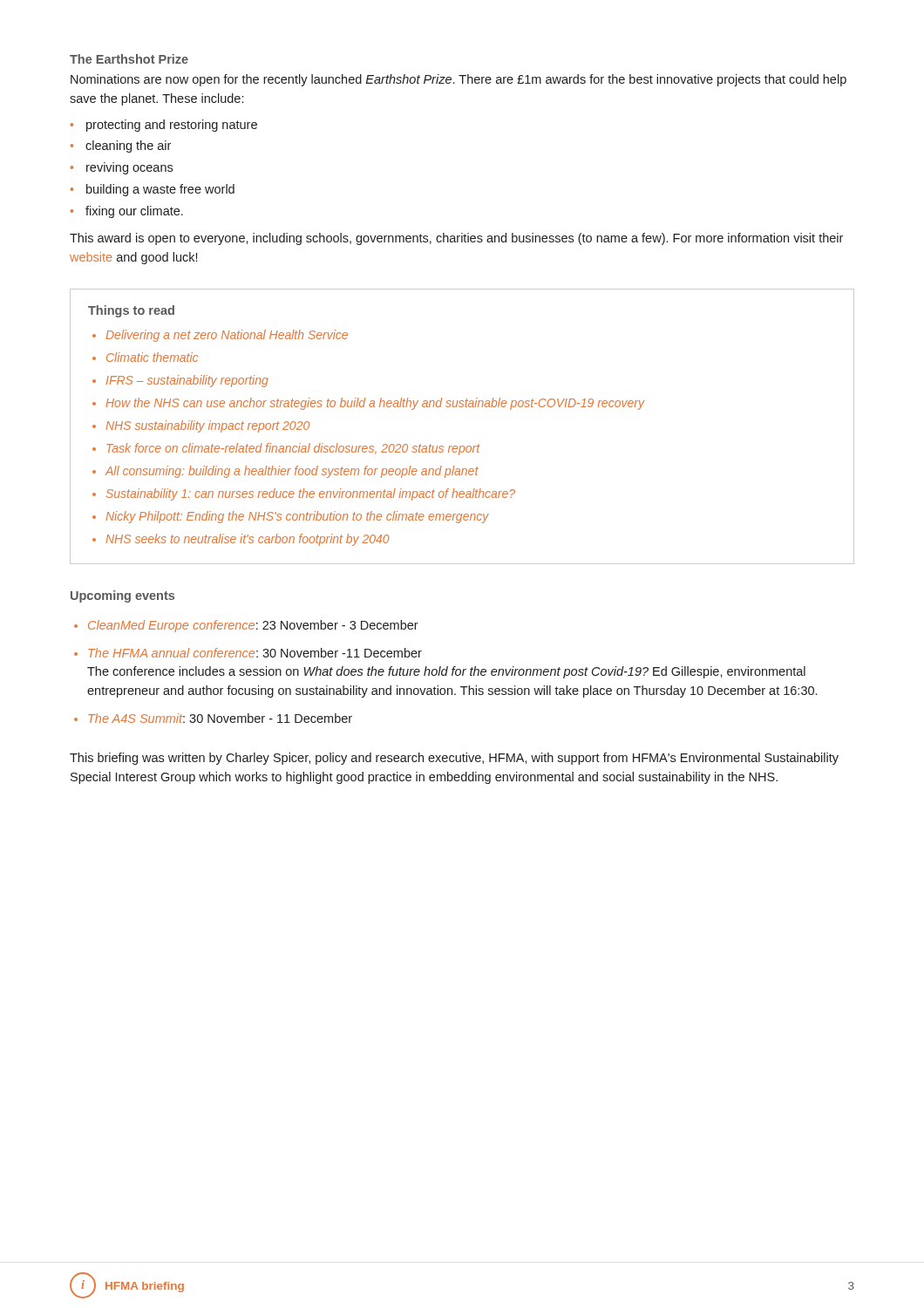This screenshot has height=1308, width=924.
Task: Find the list item that reads "The A4S Summit: 30"
Action: pos(220,718)
